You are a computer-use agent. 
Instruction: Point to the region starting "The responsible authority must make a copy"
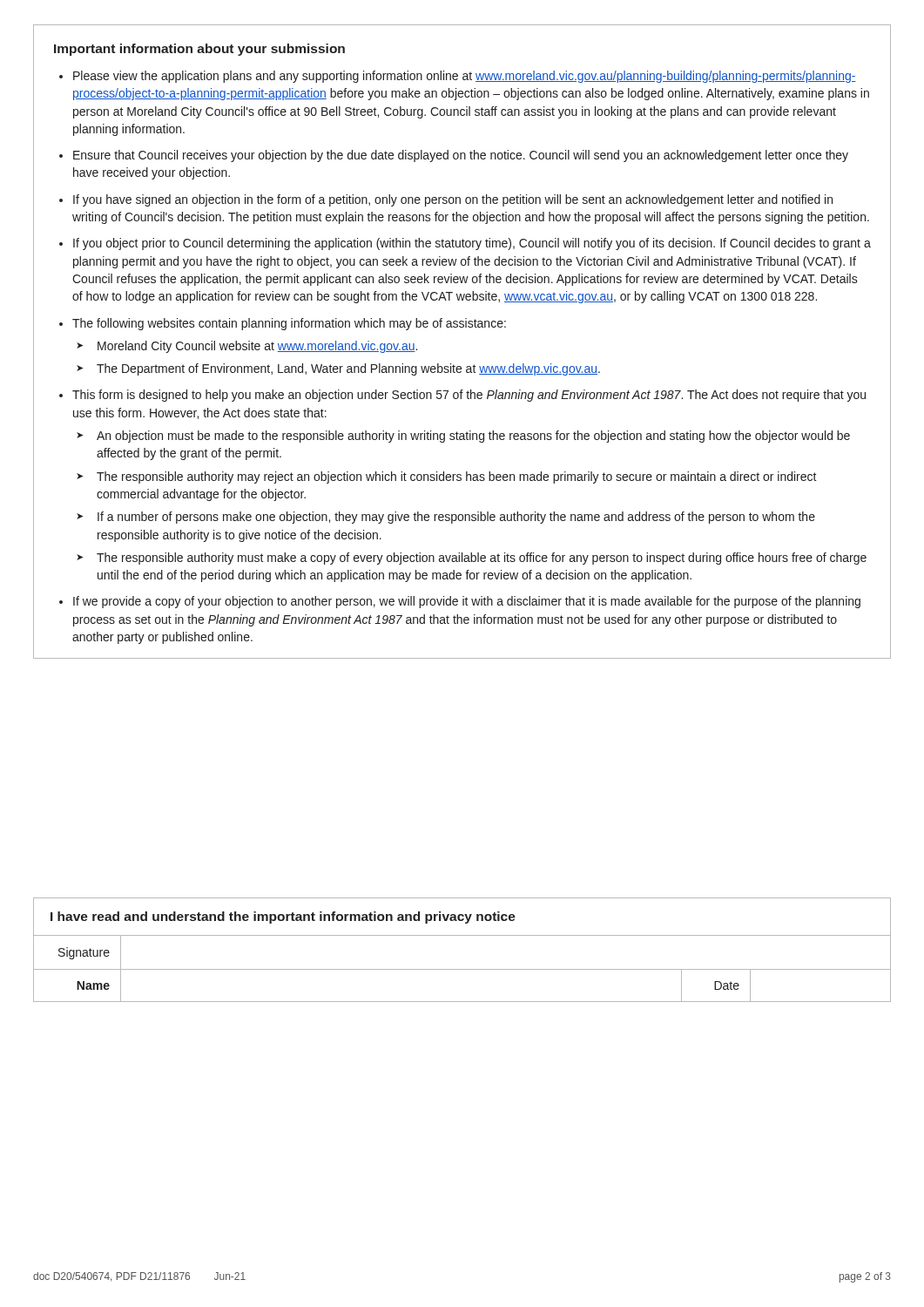coord(482,566)
